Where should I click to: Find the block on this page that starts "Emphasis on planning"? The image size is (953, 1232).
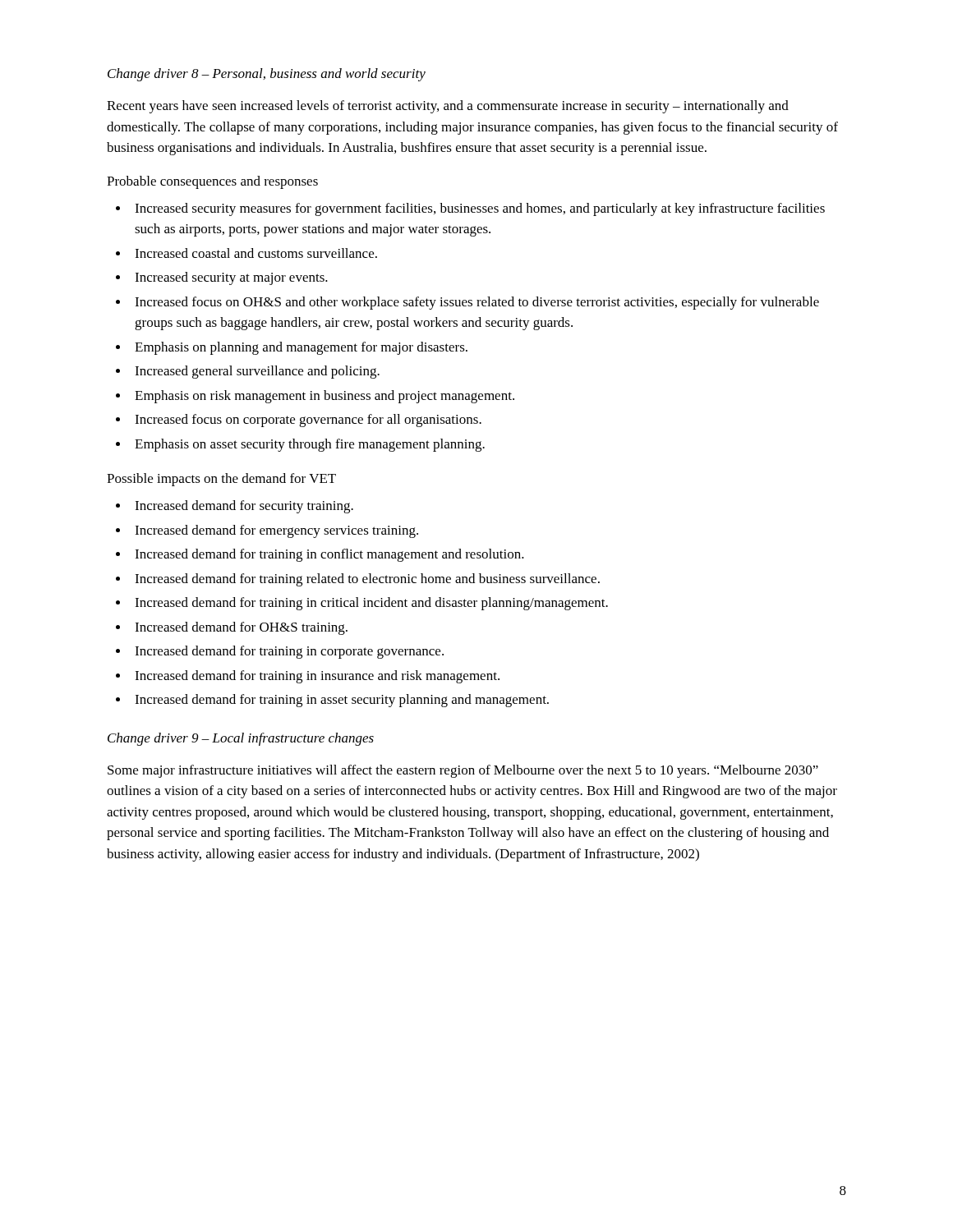click(x=302, y=347)
